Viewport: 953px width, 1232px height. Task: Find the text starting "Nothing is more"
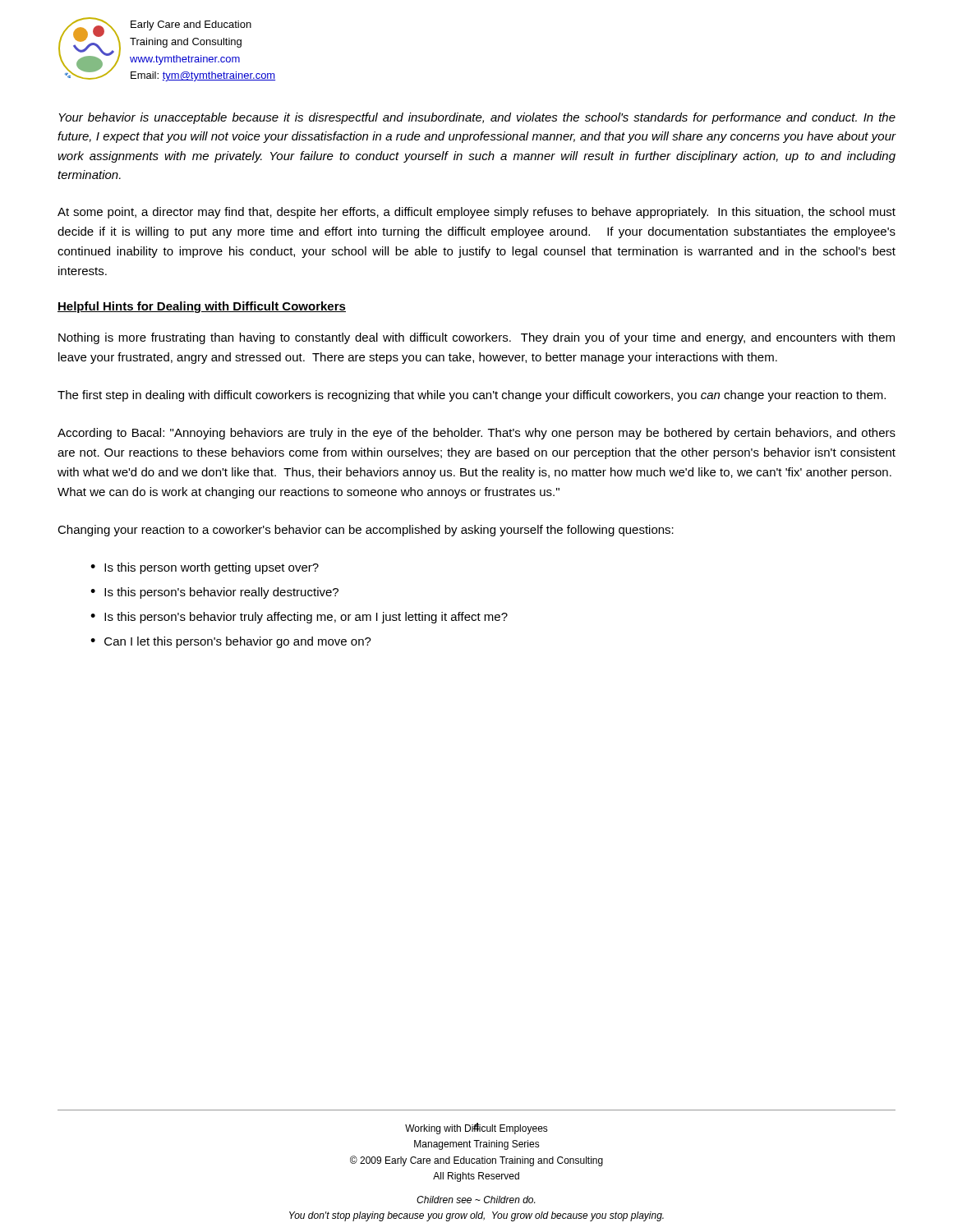click(x=476, y=347)
